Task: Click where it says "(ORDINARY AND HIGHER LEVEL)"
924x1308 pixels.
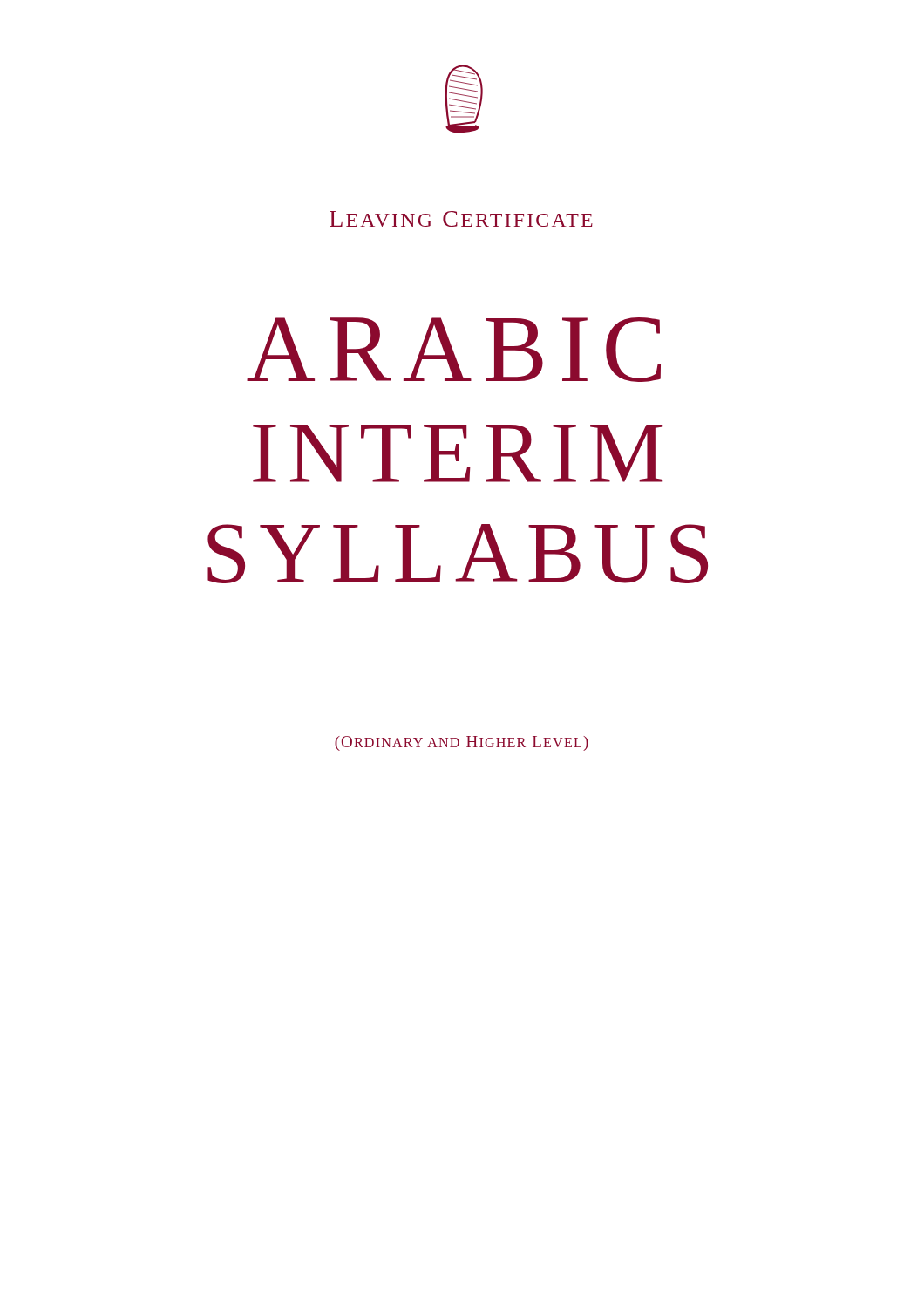Action: pyautogui.click(x=462, y=742)
